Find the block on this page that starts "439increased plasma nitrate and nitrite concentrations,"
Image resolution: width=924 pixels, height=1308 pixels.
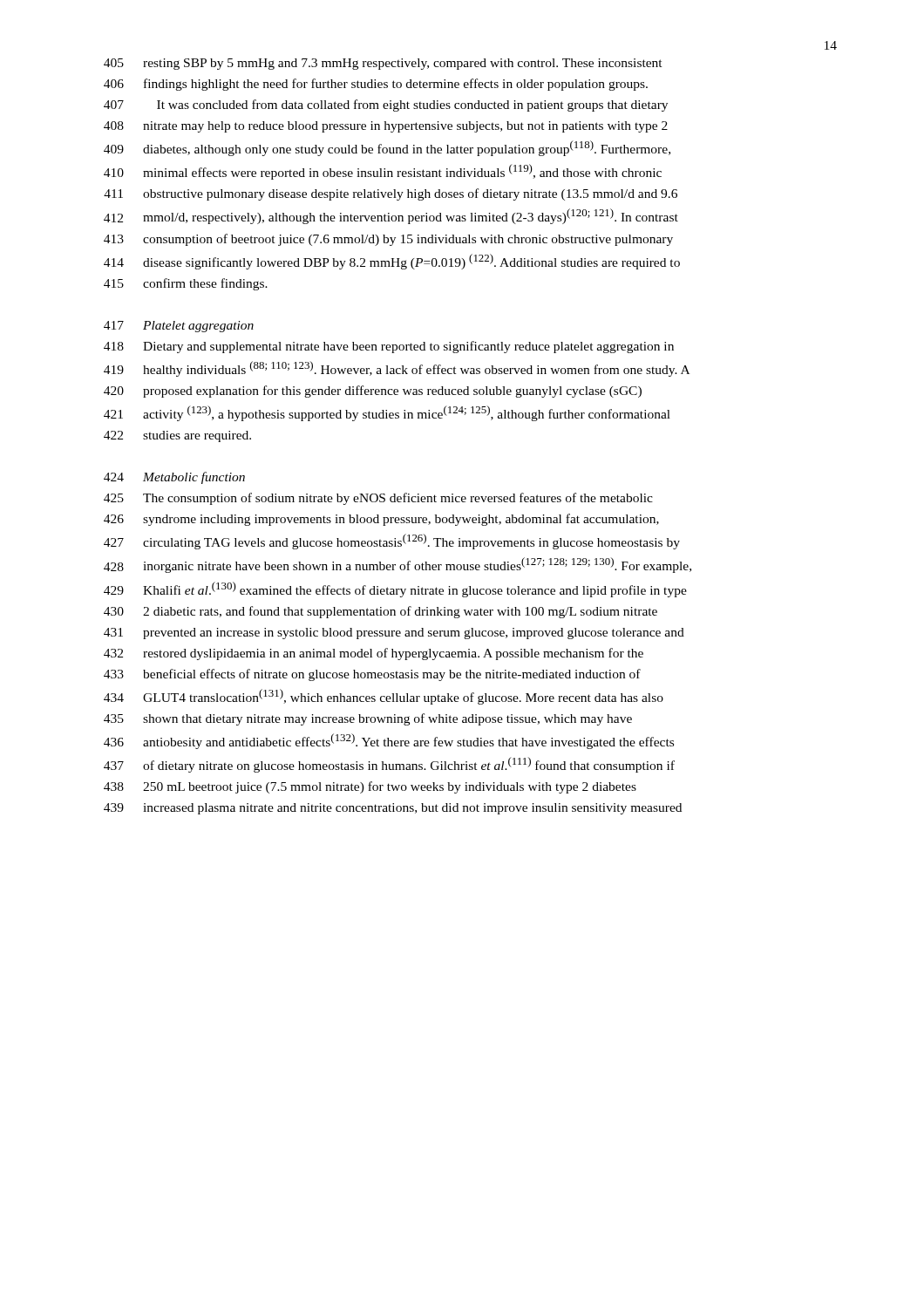pyautogui.click(x=462, y=808)
